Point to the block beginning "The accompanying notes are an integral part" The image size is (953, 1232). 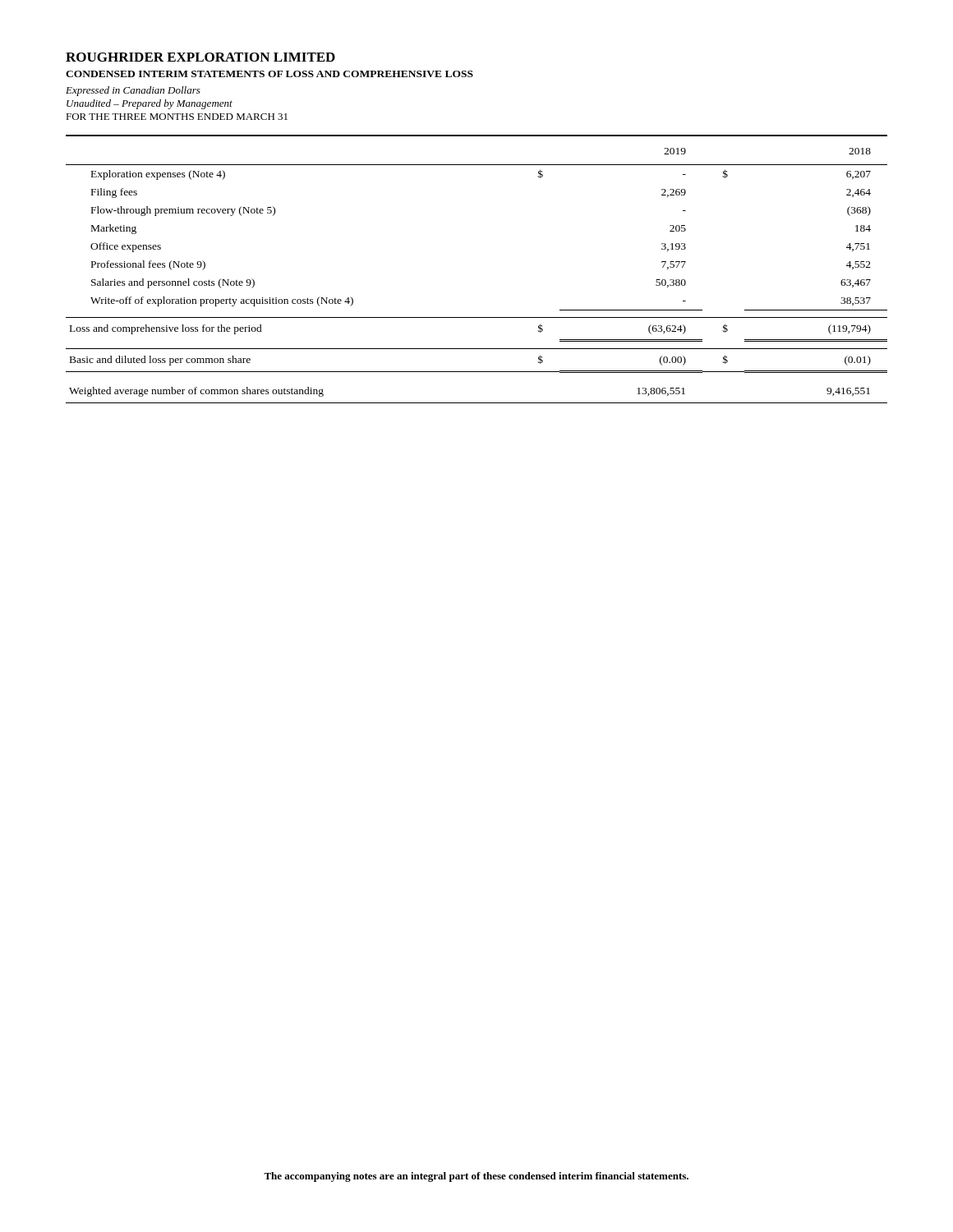pos(476,1176)
